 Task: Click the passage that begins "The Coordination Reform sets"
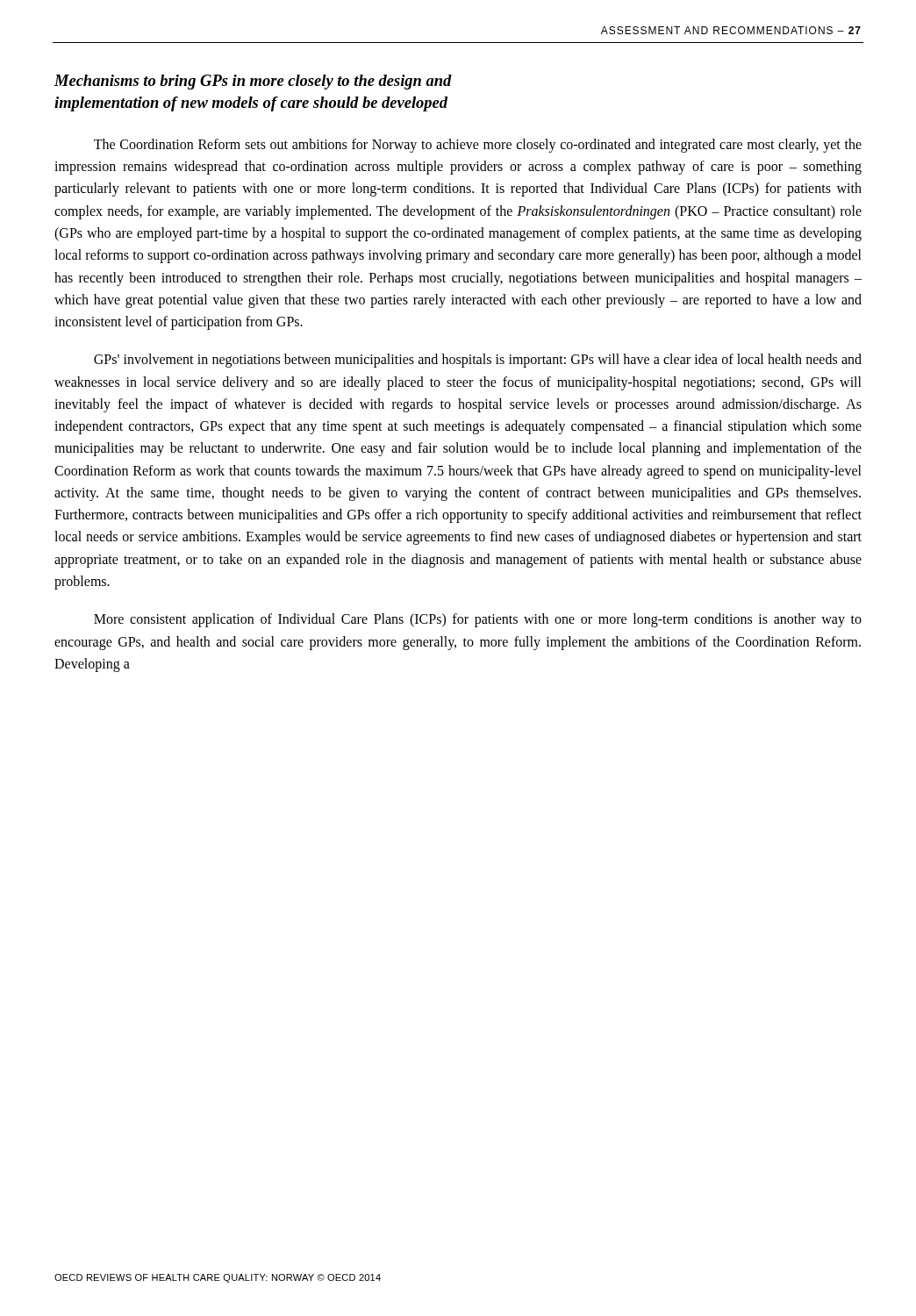click(458, 404)
